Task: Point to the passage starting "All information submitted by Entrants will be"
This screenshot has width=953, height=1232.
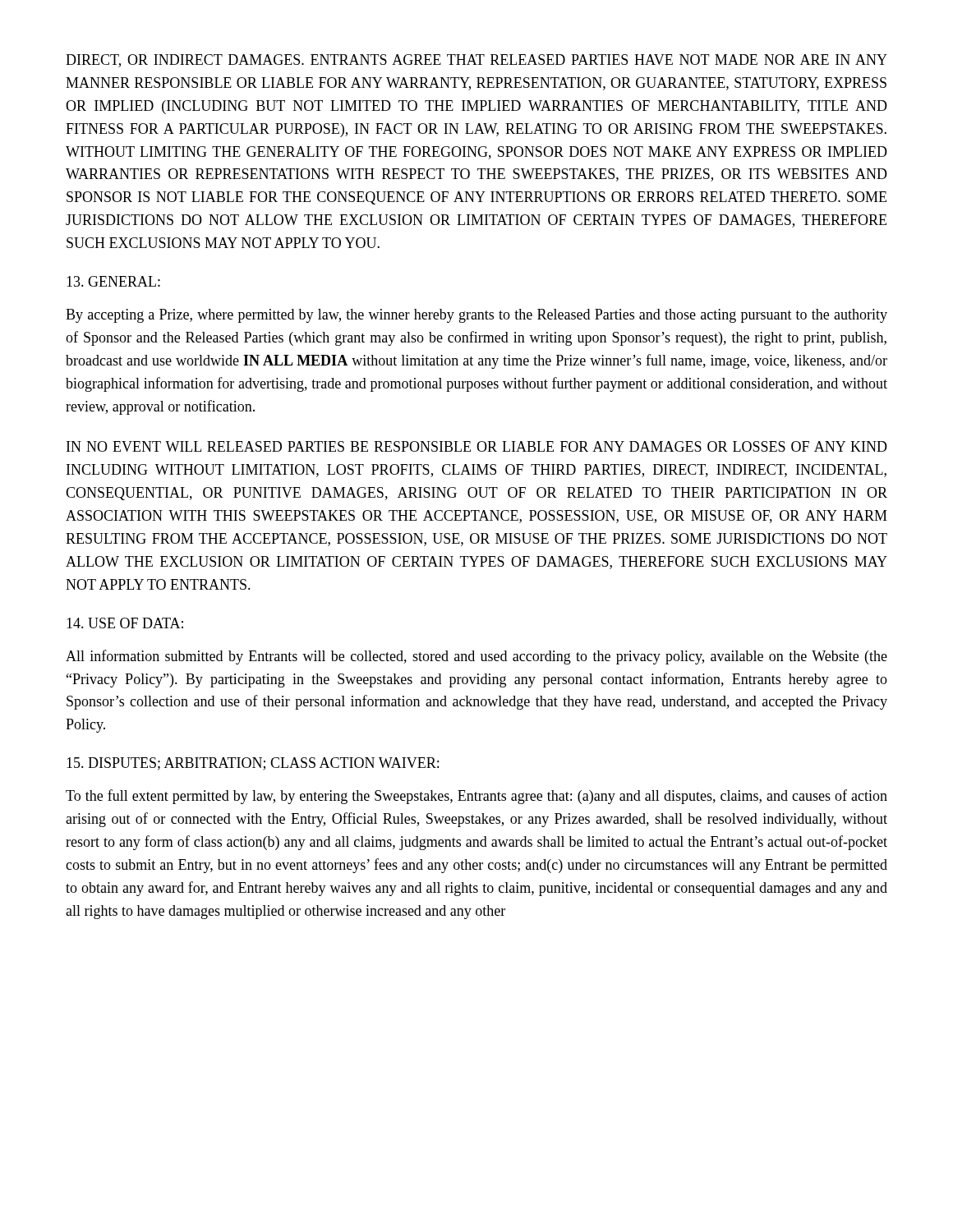Action: [476, 690]
